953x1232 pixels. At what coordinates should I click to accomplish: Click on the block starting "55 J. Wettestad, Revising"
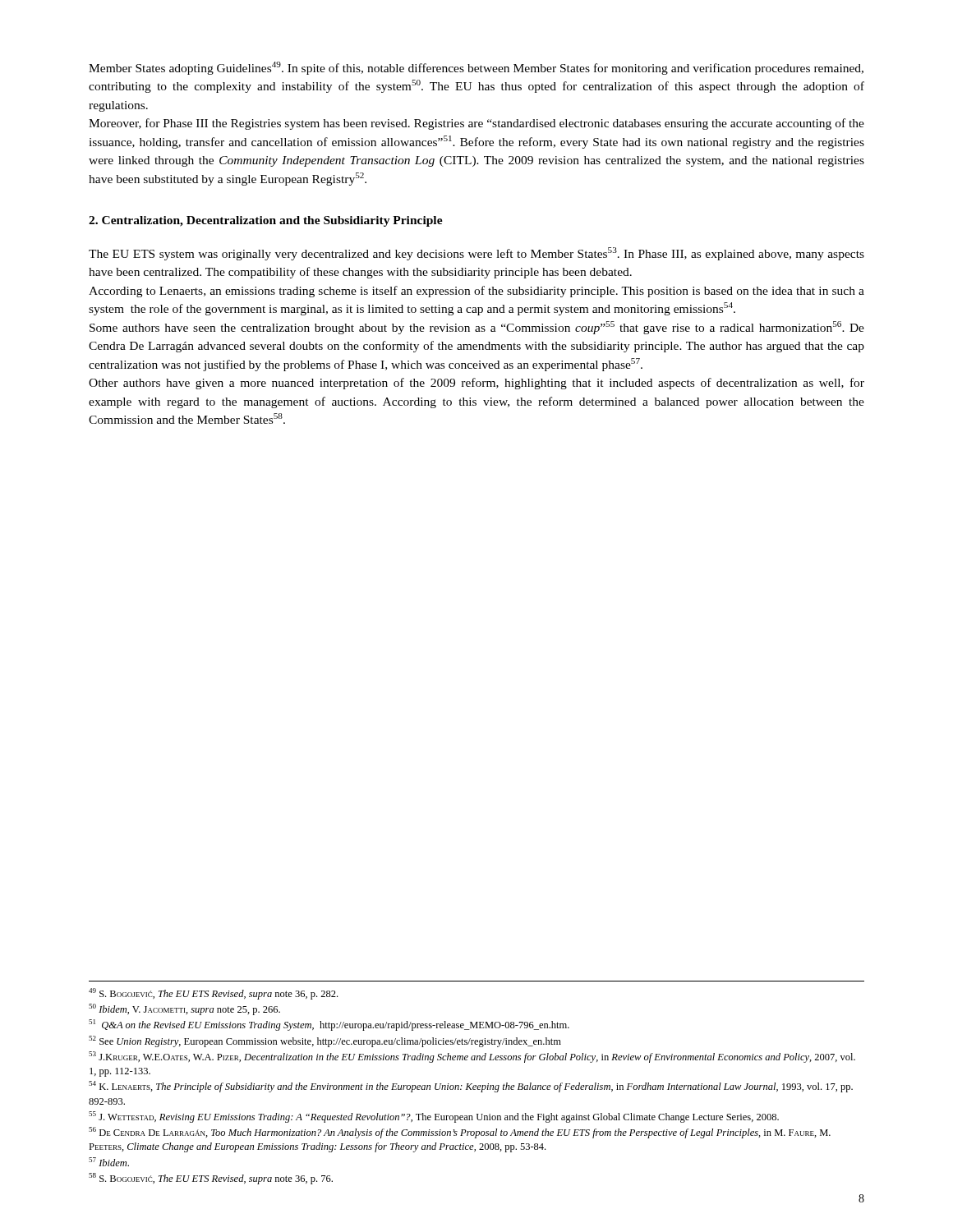pos(434,1116)
